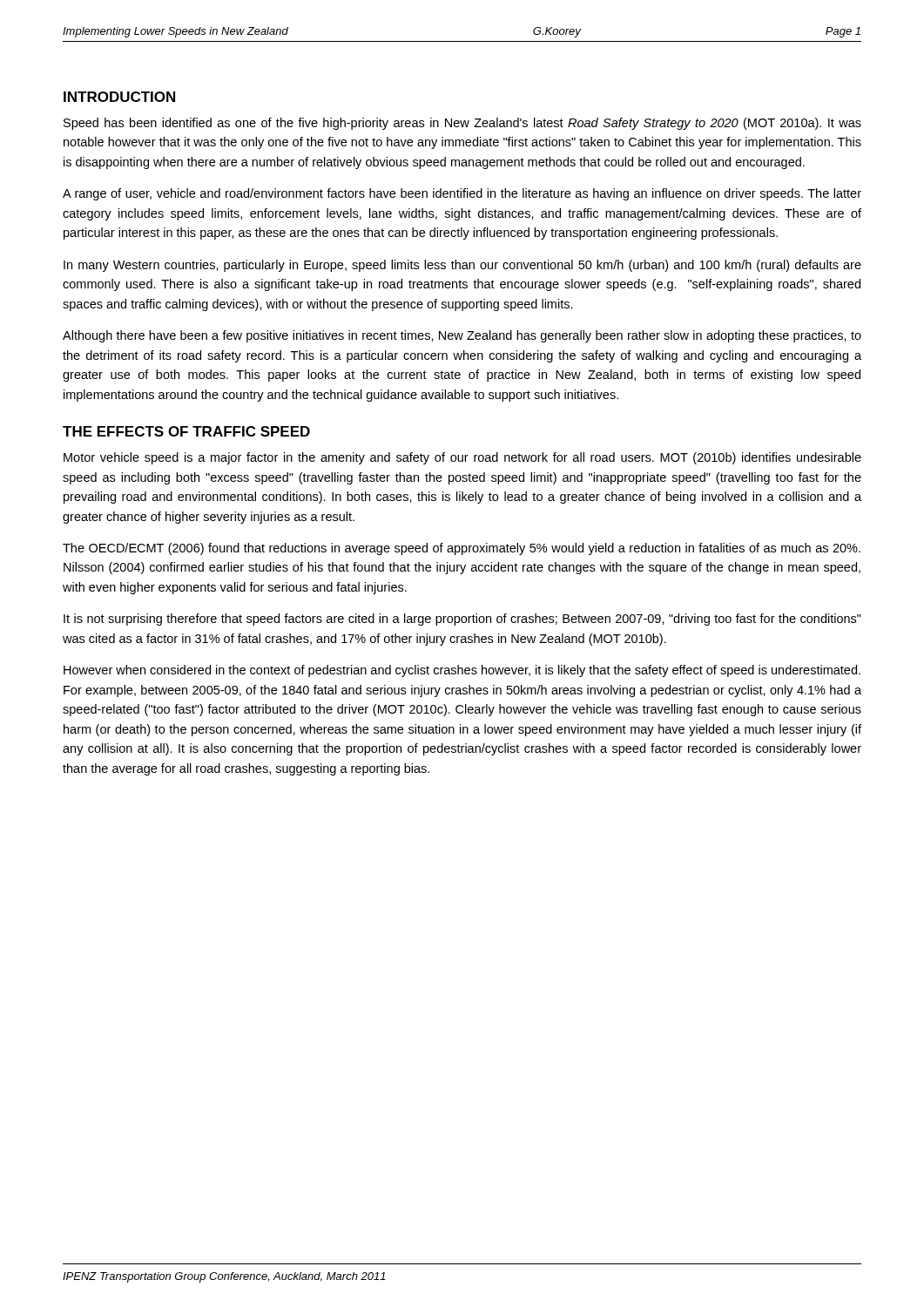
Task: Click on the text block that reads "It is not surprising therefore that"
Action: pyautogui.click(x=462, y=629)
